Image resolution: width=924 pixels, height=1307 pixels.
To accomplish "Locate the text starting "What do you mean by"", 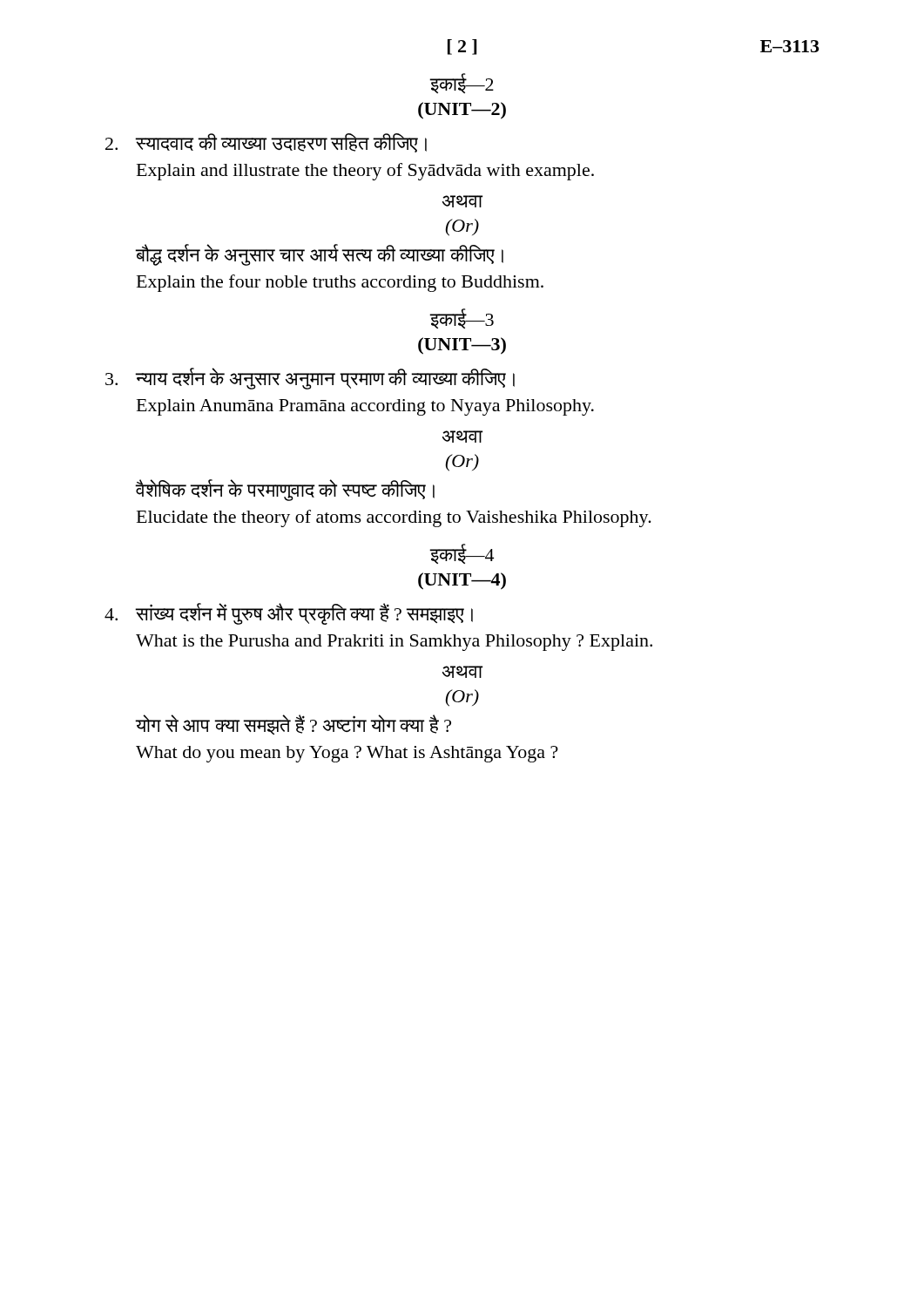I will point(347,752).
